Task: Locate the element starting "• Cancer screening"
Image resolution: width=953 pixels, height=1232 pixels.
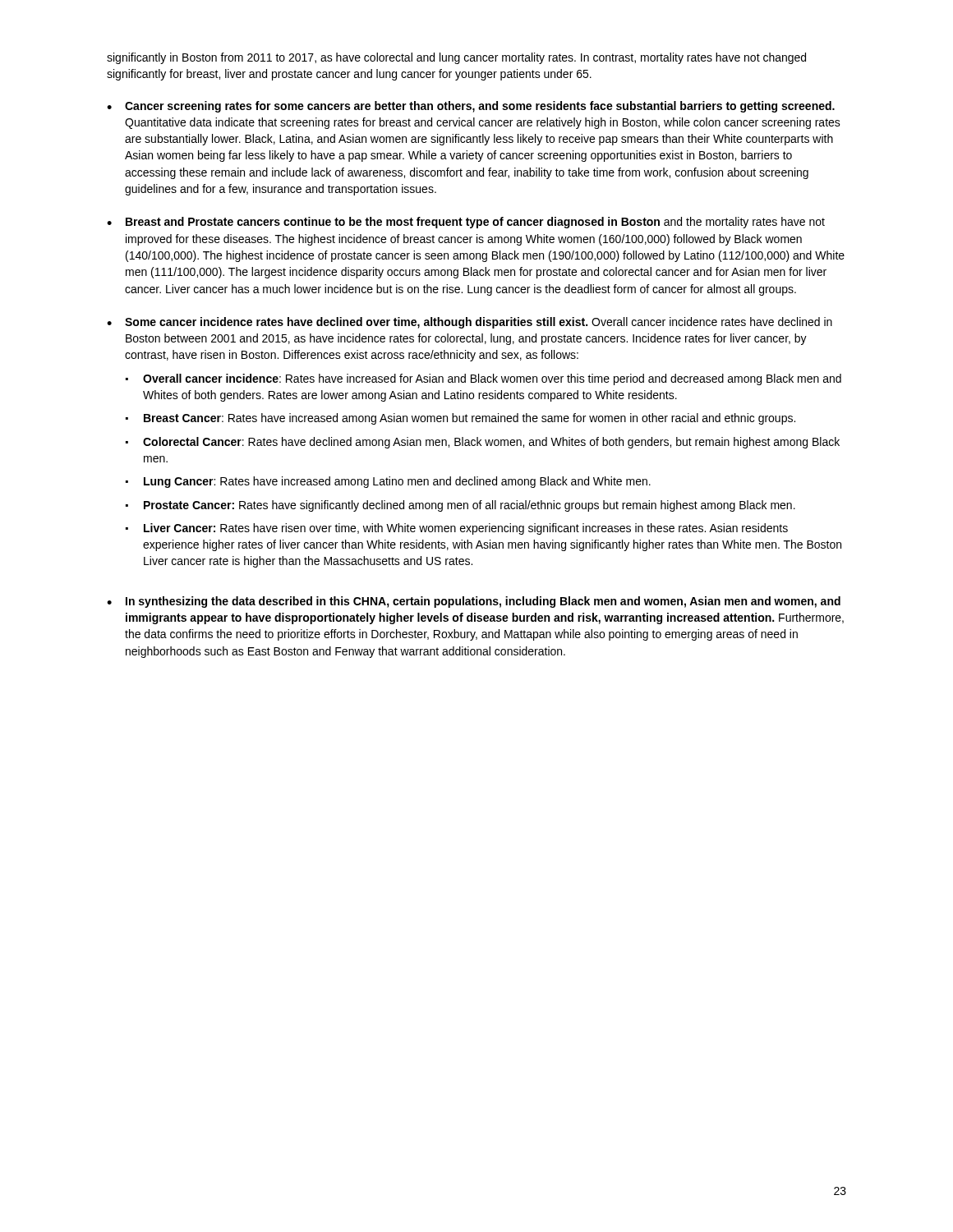Action: [476, 147]
